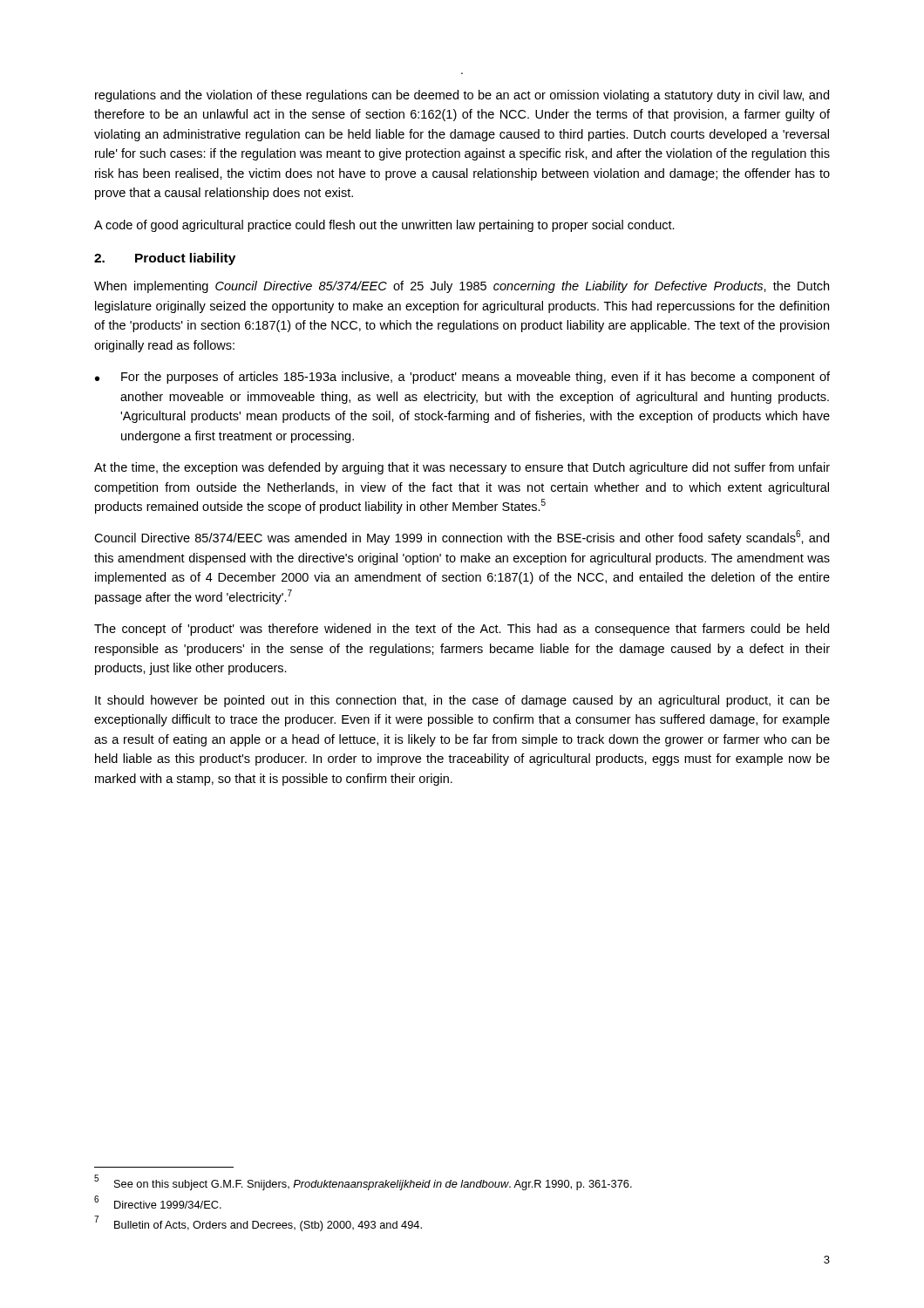Where is the passage that starts "Council Directive 85/374/EEC was amended in May 1999"?
This screenshot has height=1308, width=924.
[x=462, y=568]
